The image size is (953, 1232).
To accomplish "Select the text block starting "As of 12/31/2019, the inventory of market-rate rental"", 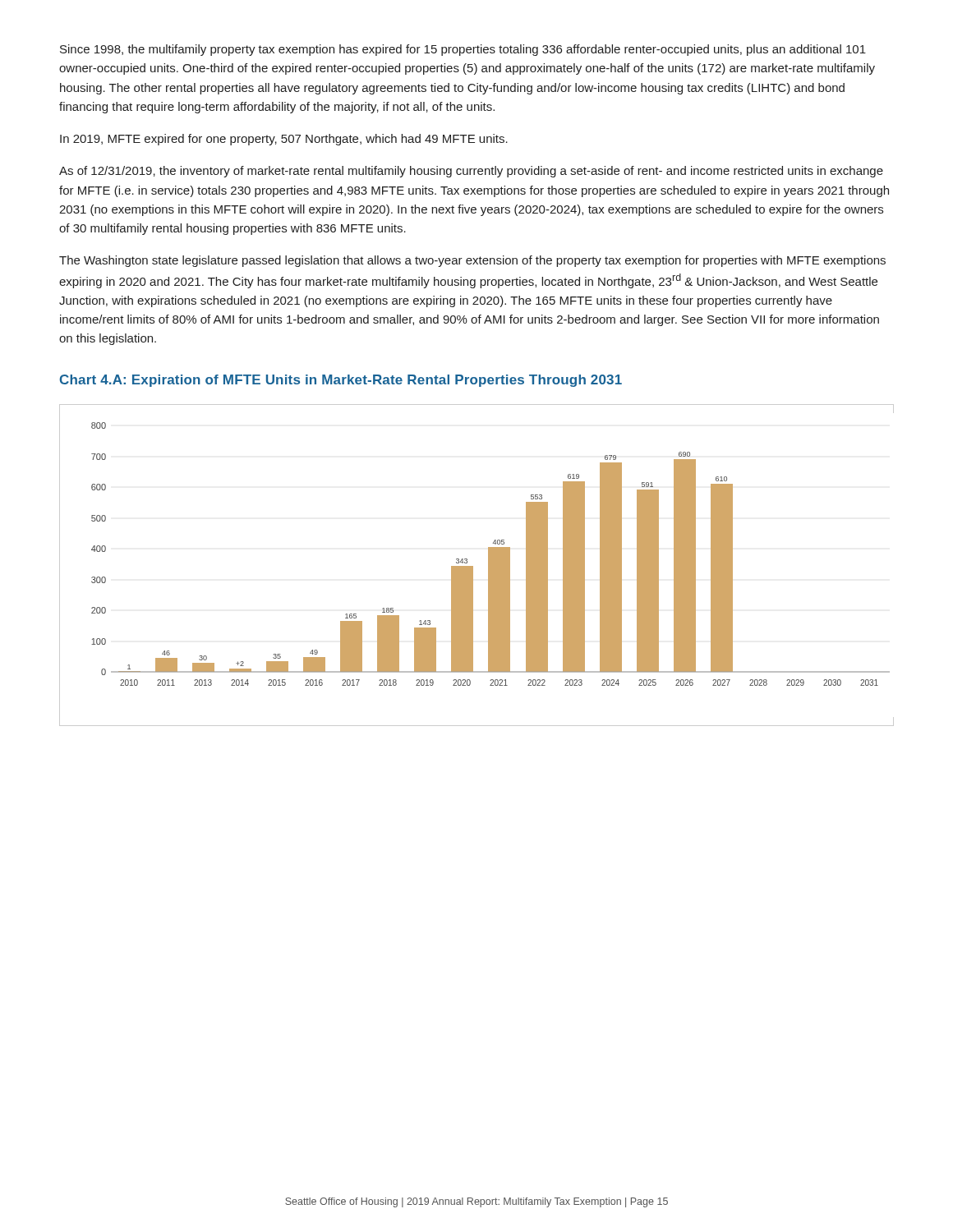I will (474, 199).
